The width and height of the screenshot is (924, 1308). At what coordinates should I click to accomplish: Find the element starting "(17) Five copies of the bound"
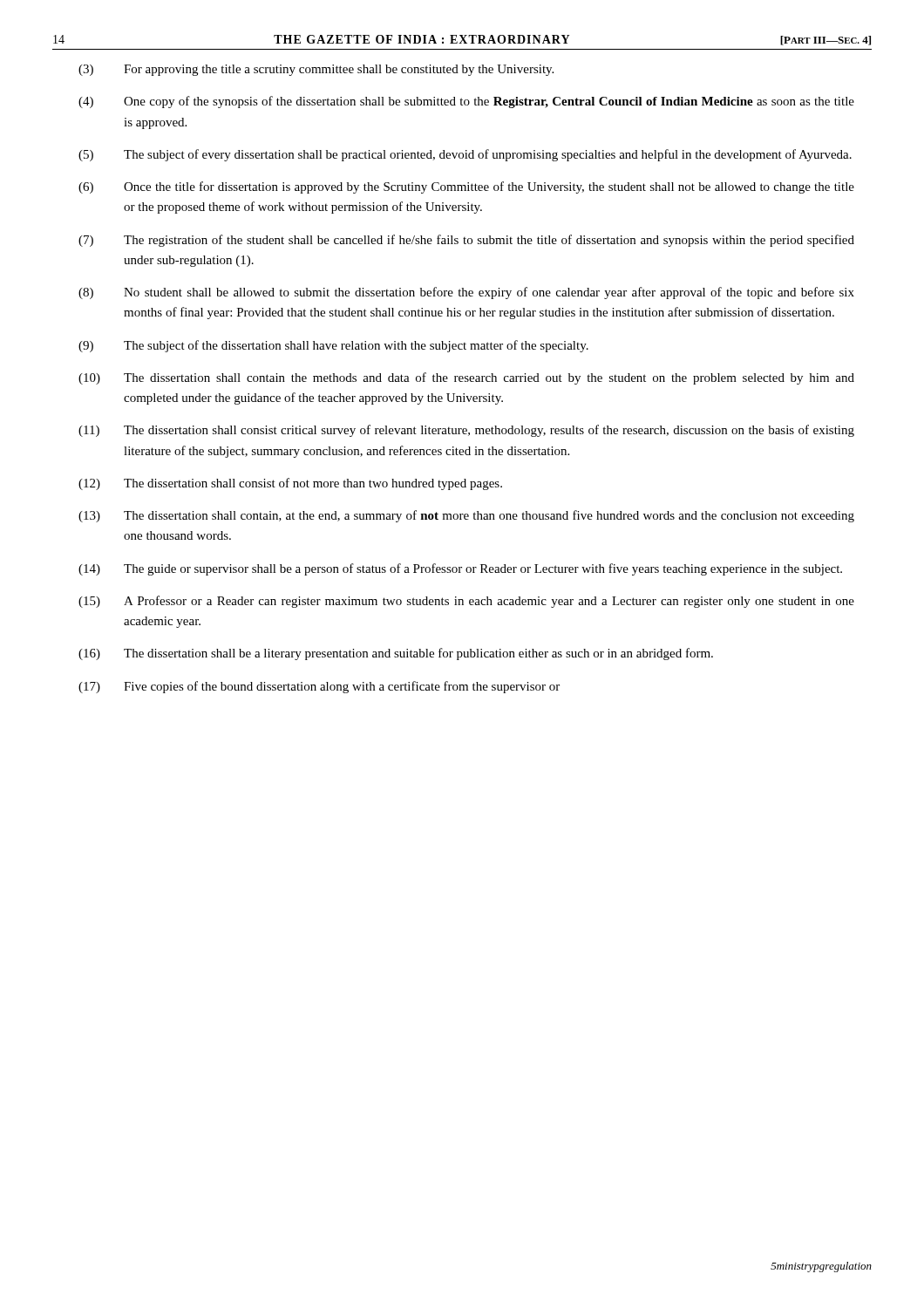click(466, 686)
